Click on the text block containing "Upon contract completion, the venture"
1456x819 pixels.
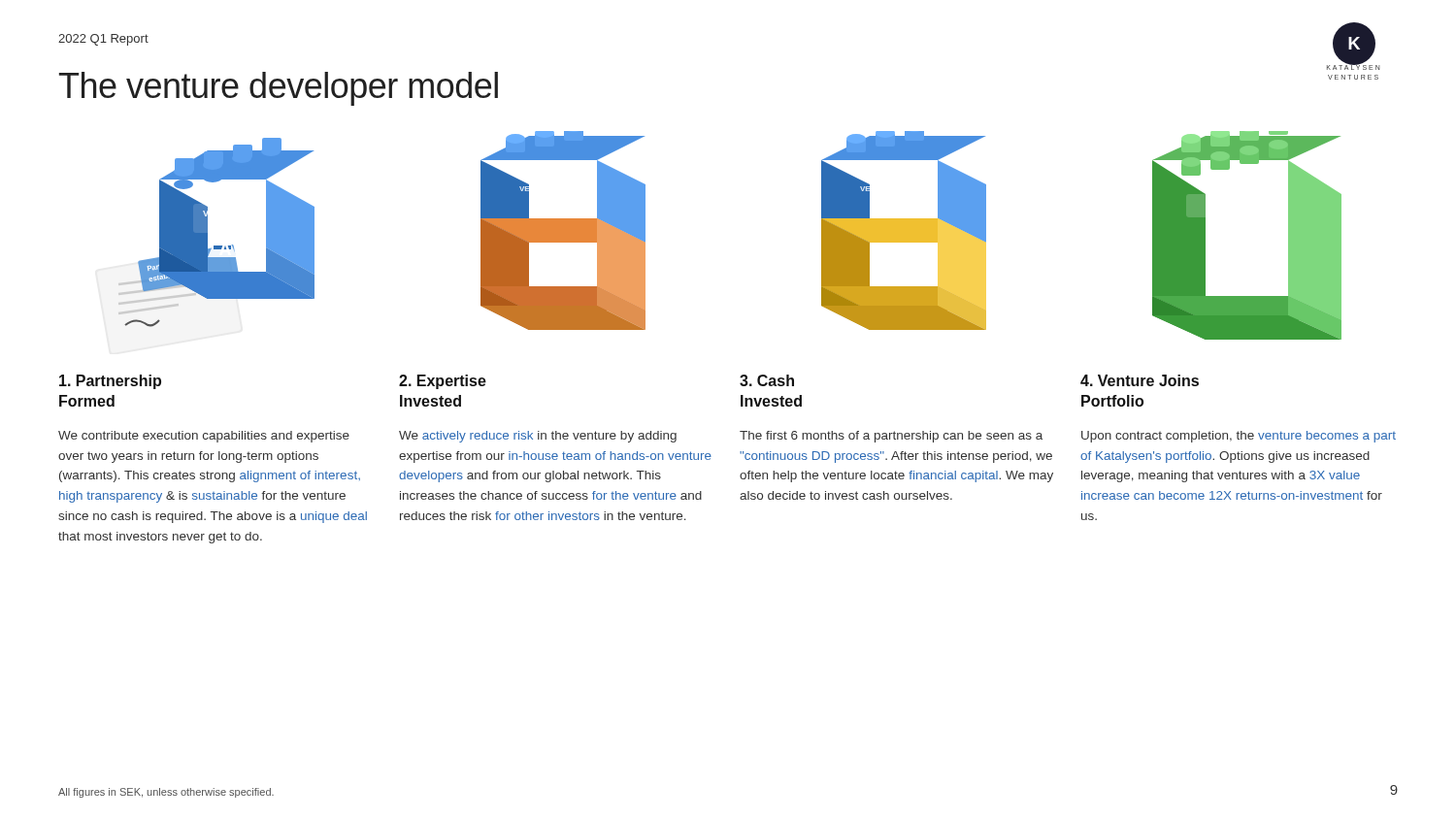[x=1238, y=475]
